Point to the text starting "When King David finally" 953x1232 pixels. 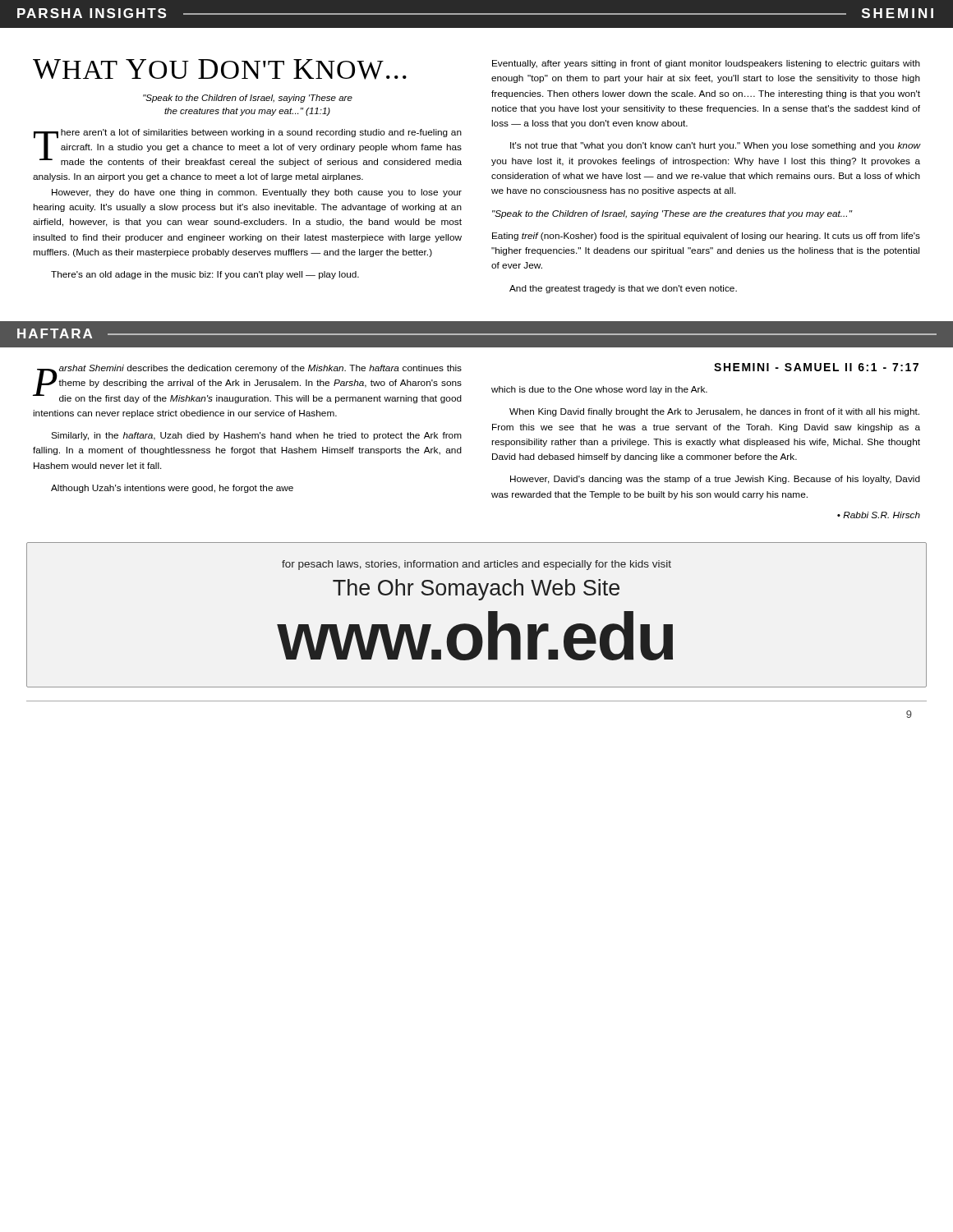tap(706, 434)
